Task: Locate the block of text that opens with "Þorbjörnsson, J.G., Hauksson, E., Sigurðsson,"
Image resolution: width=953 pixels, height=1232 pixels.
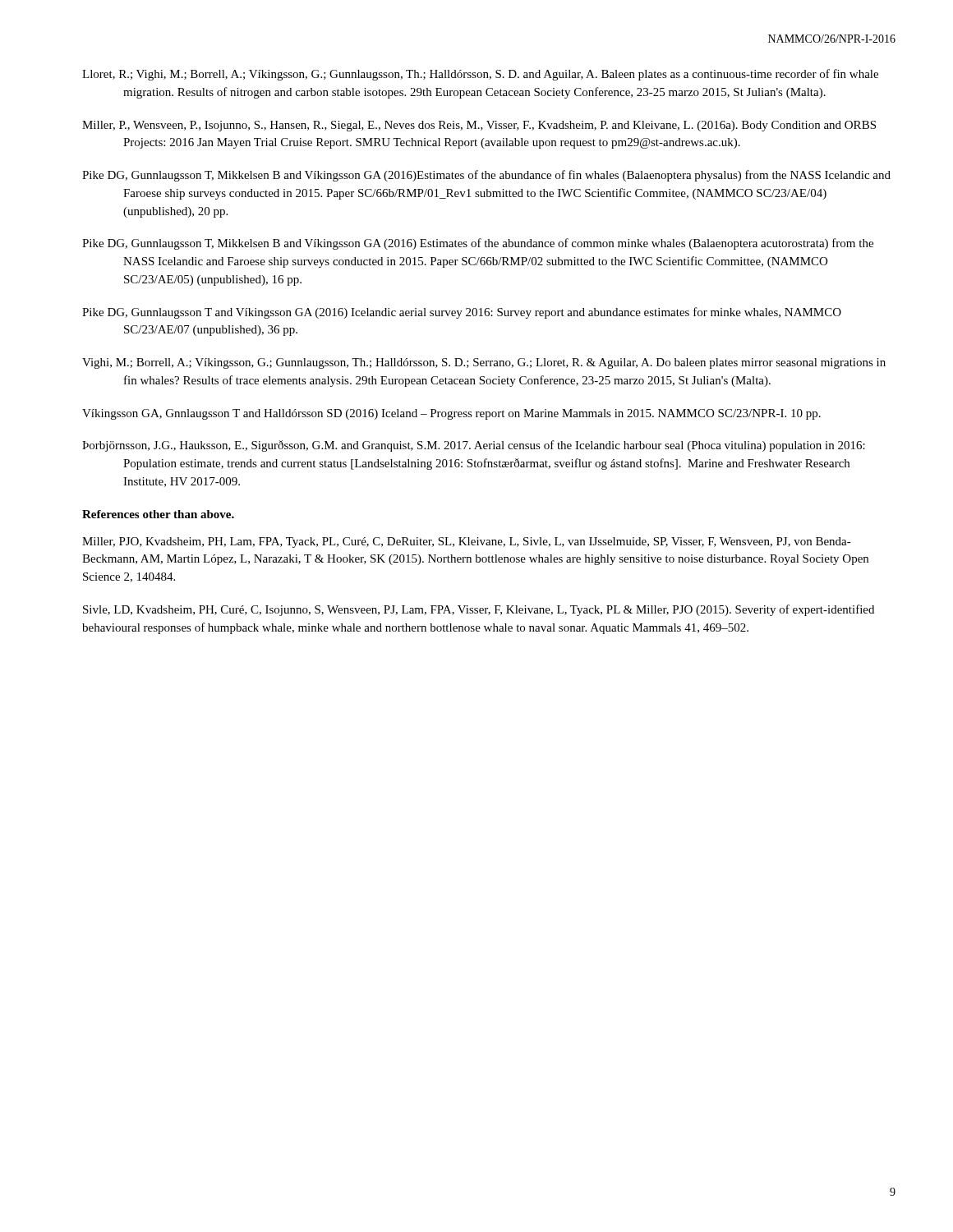Action: [x=474, y=463]
